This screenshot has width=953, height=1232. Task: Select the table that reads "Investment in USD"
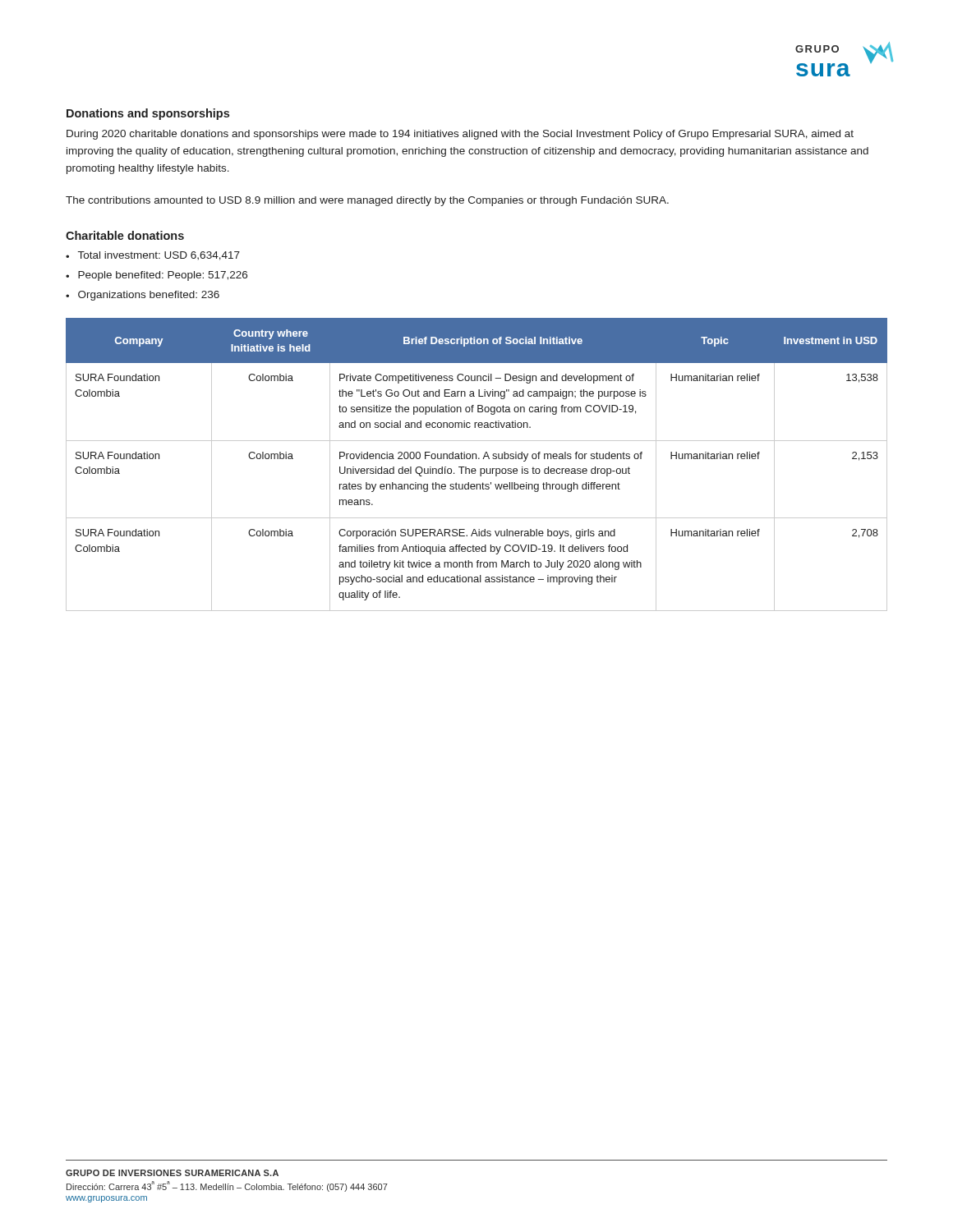(x=476, y=465)
